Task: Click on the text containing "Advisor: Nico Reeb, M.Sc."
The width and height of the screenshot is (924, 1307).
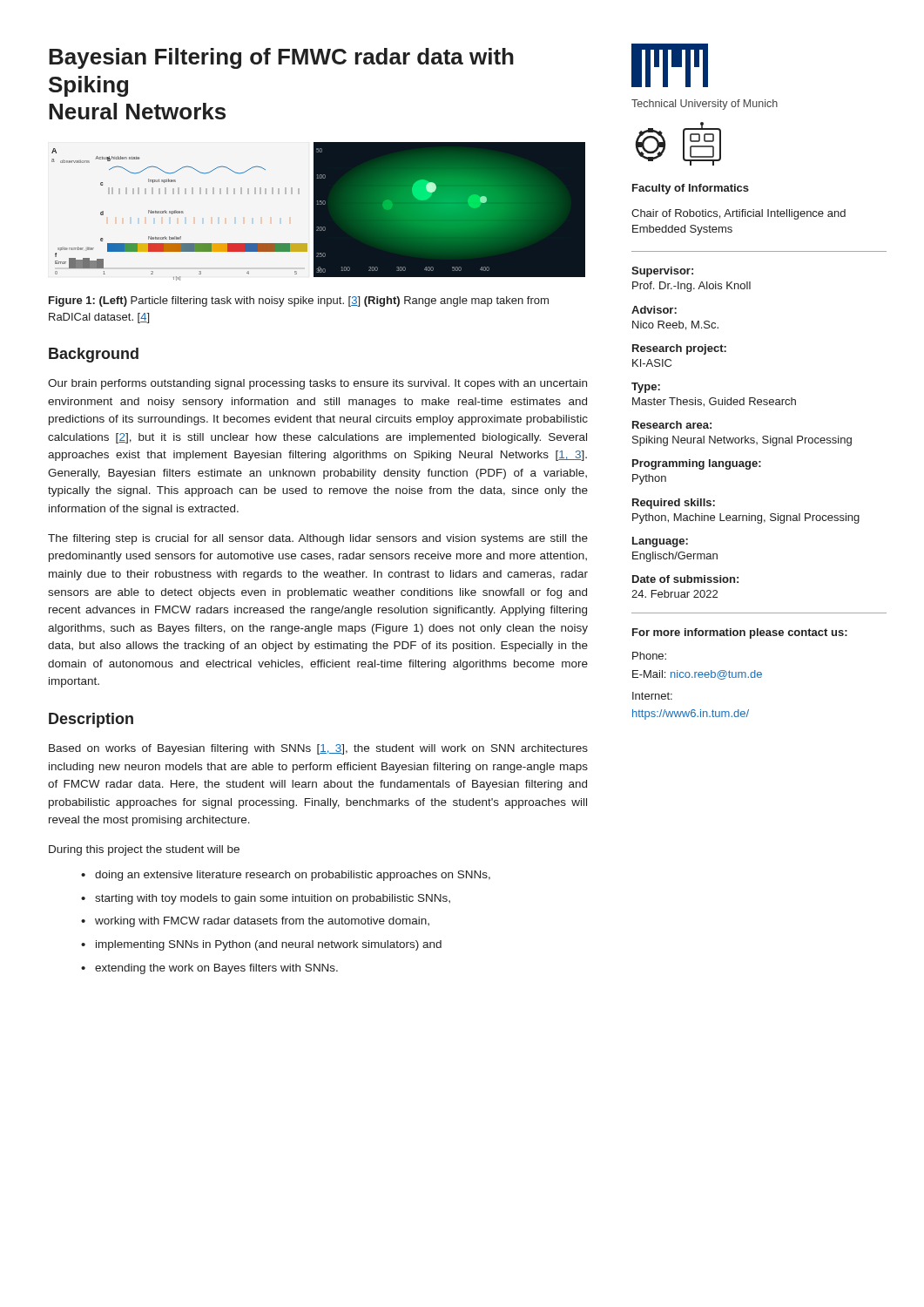Action: pyautogui.click(x=654, y=310)
